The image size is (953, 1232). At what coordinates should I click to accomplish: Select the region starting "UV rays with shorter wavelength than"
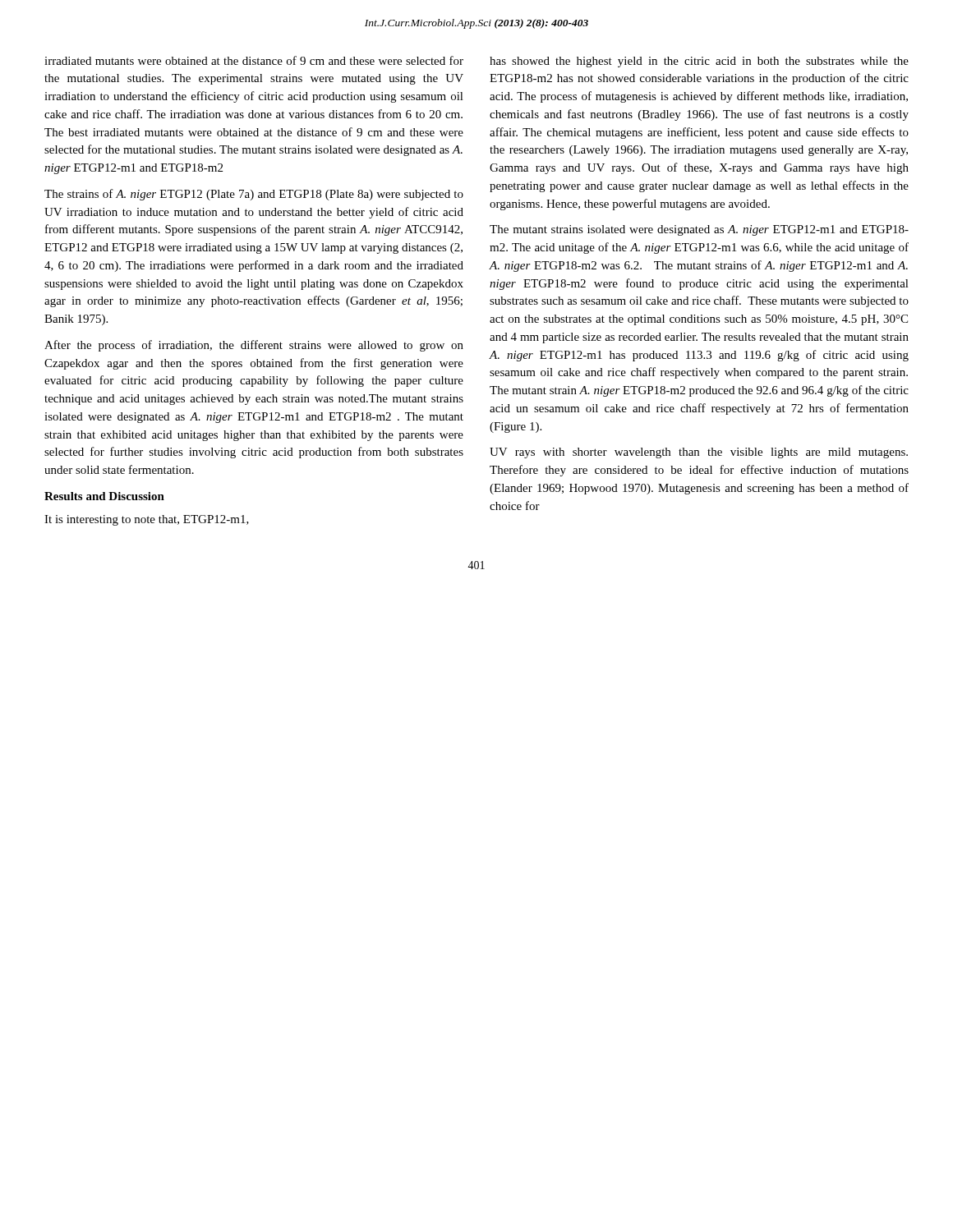(699, 479)
